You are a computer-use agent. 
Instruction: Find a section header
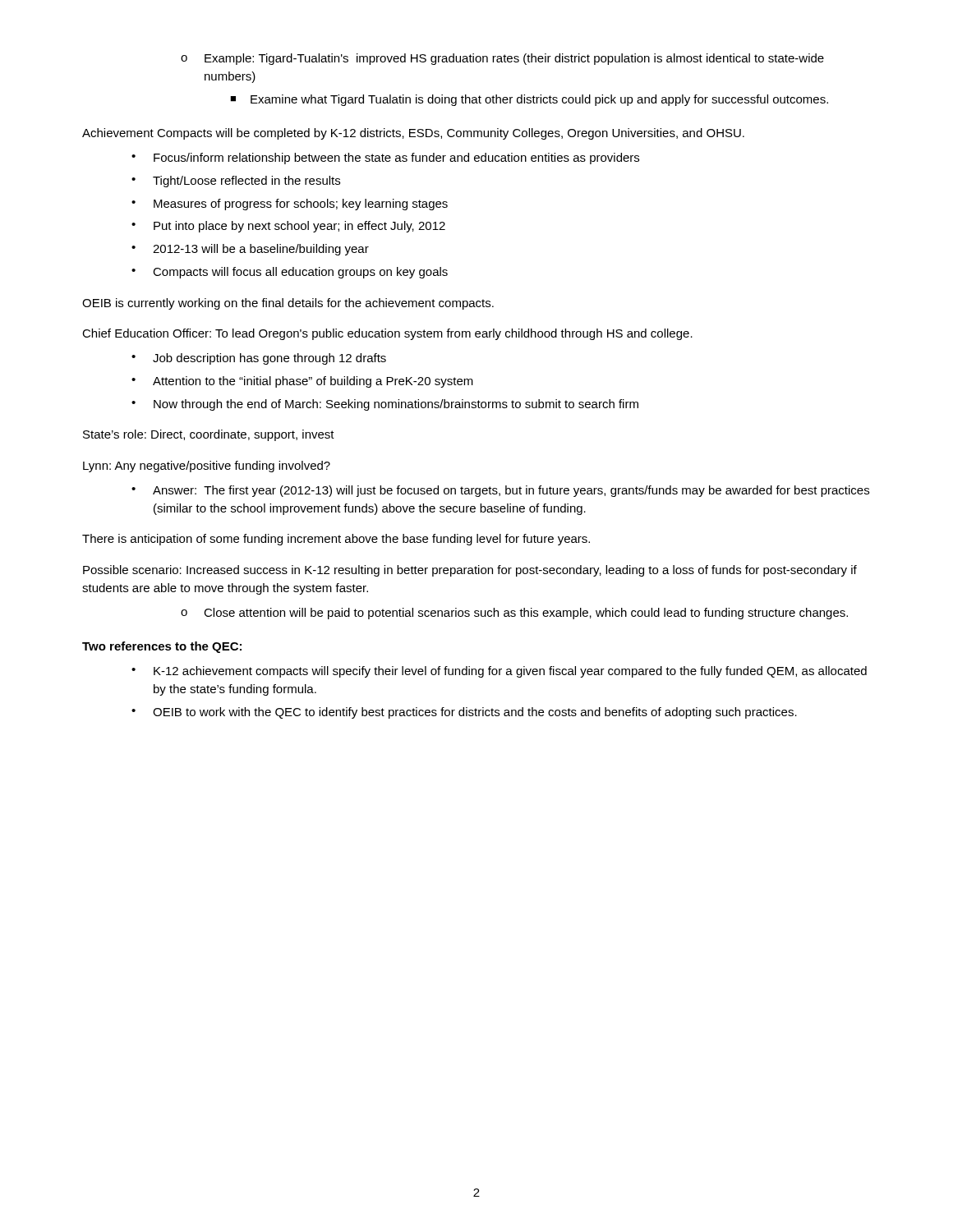point(162,646)
